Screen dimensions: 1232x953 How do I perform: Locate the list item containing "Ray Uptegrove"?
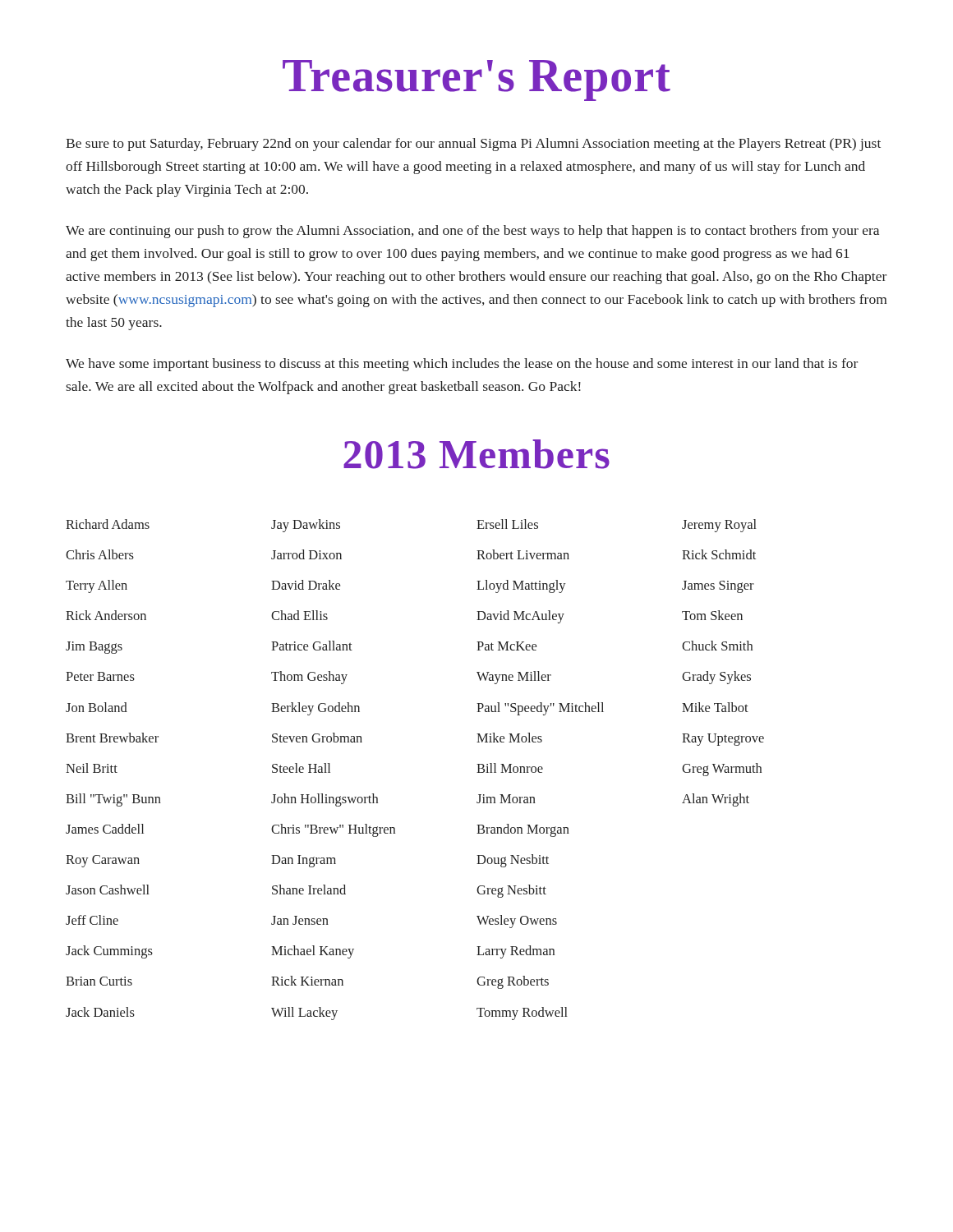point(723,738)
